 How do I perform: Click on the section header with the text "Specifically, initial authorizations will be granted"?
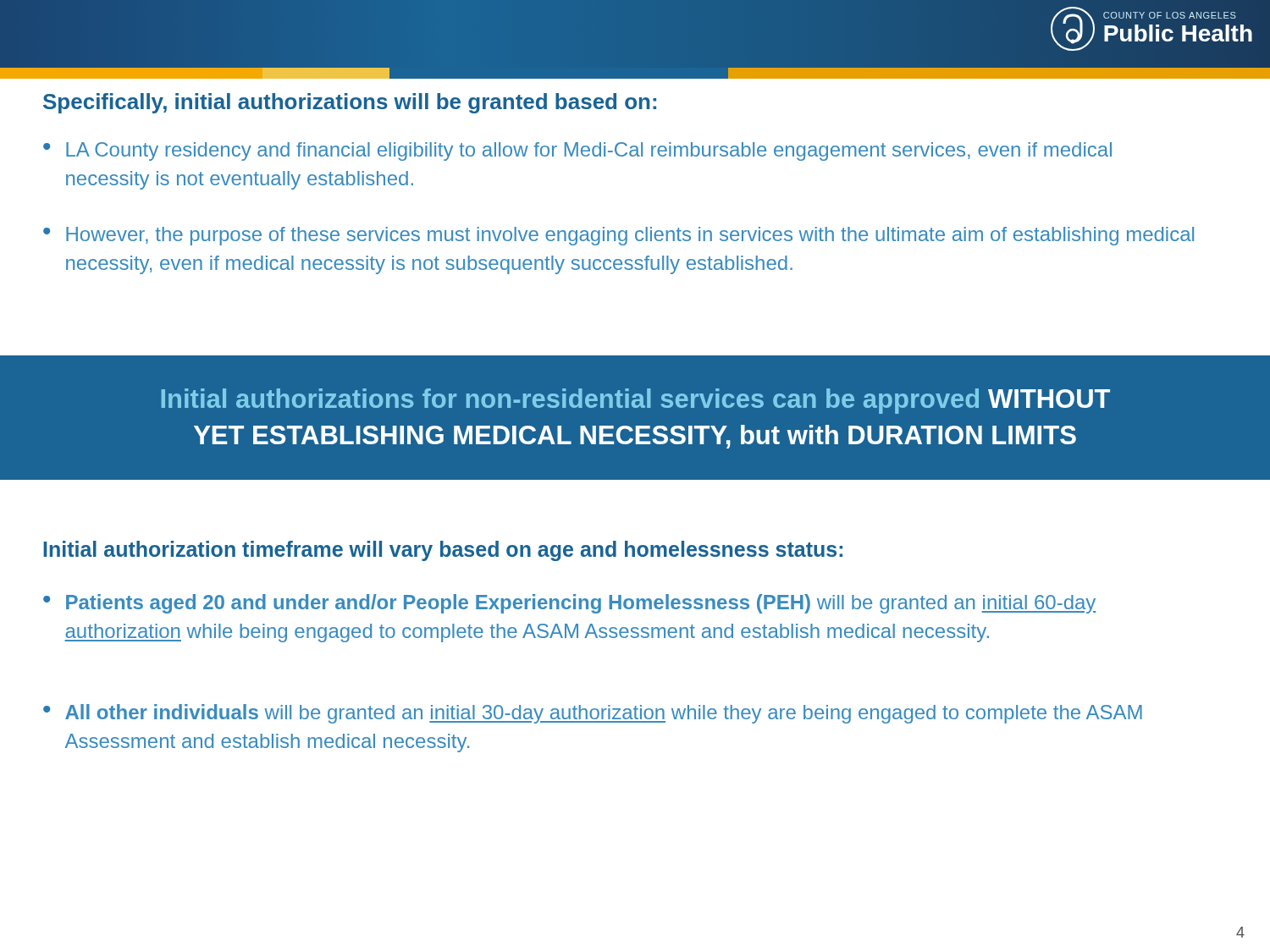pyautogui.click(x=350, y=102)
